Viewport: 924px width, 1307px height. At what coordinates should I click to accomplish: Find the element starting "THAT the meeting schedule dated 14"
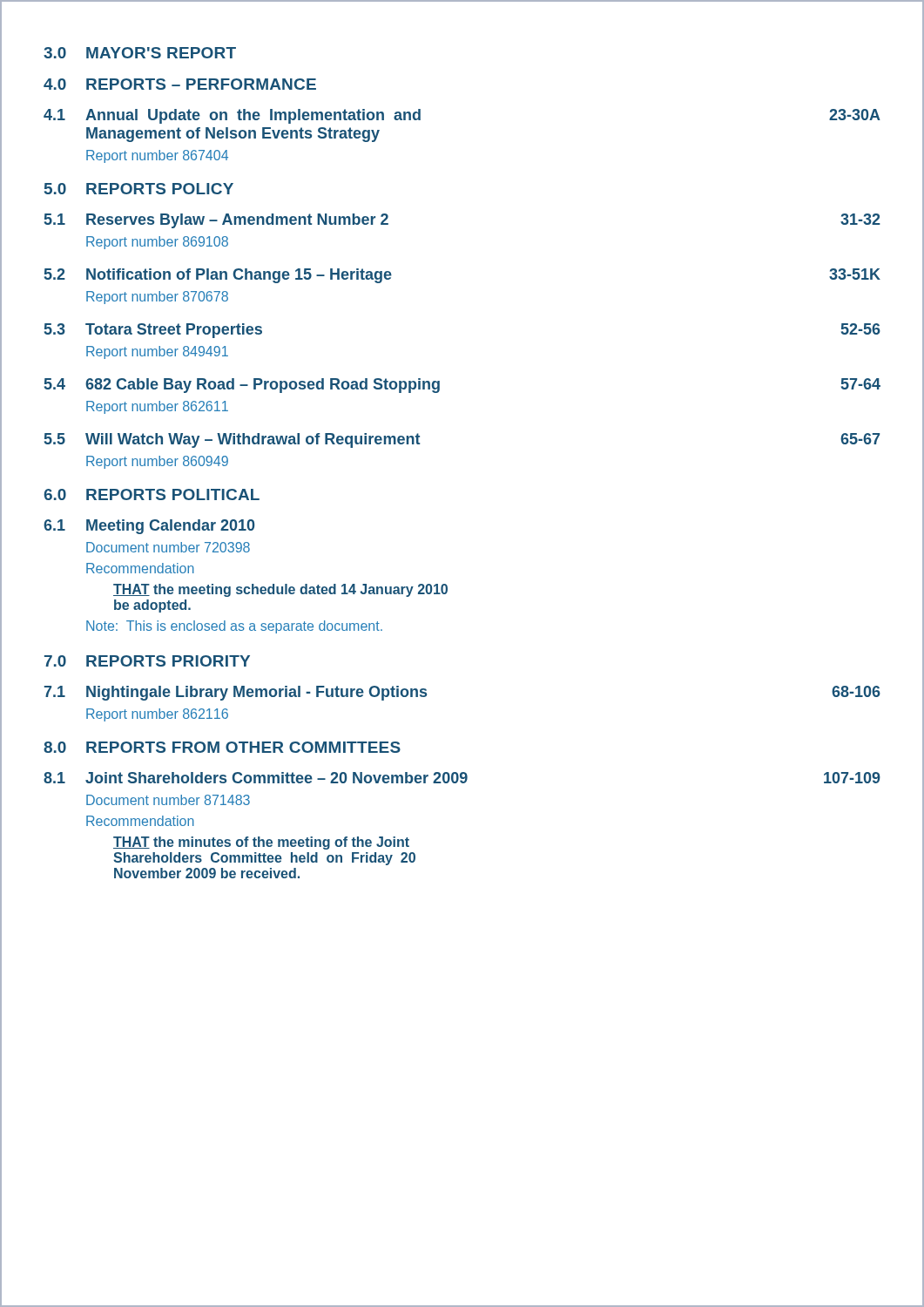tap(281, 598)
